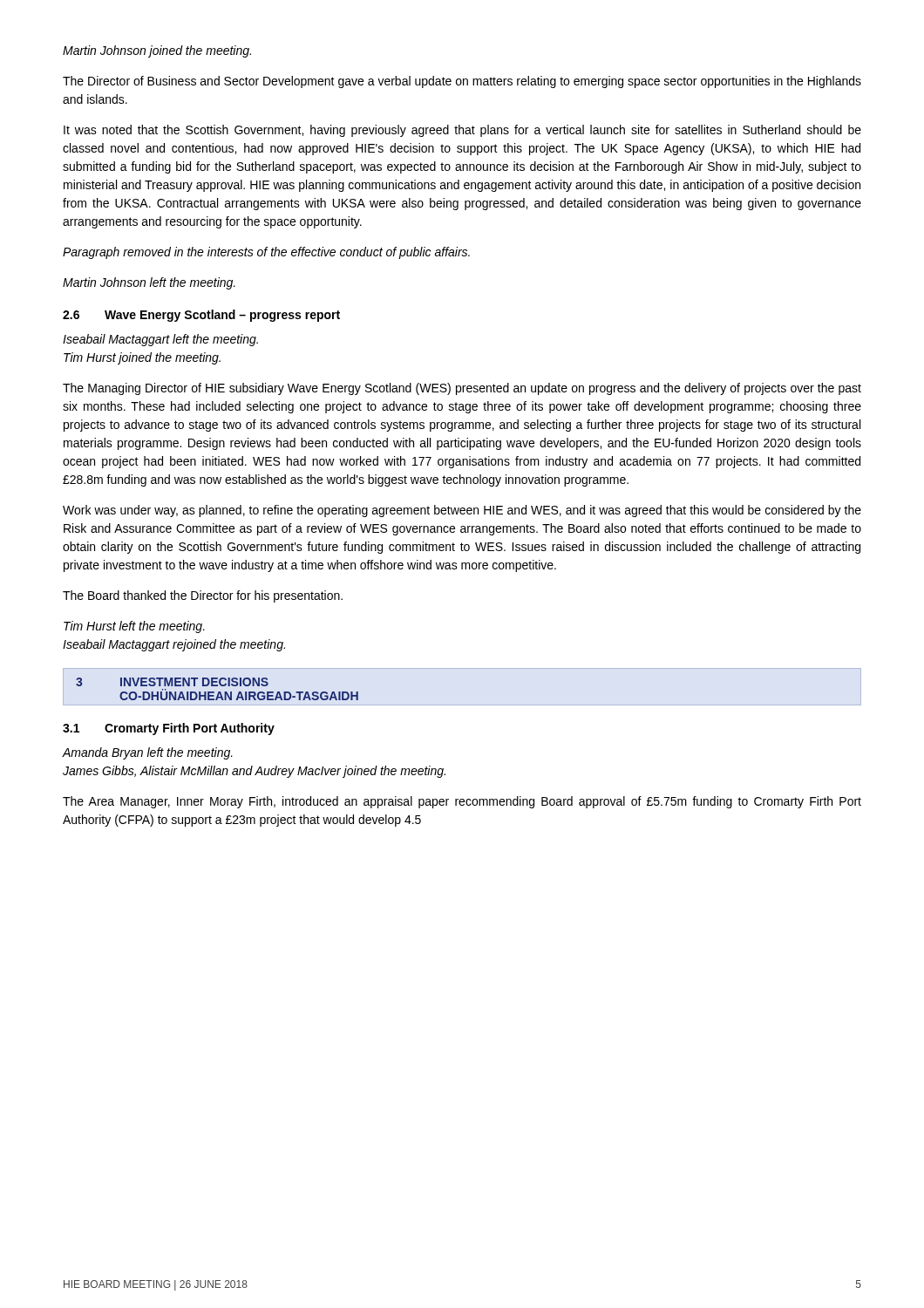
Task: Find the block on this page that starts "Work was under way,"
Action: click(462, 538)
